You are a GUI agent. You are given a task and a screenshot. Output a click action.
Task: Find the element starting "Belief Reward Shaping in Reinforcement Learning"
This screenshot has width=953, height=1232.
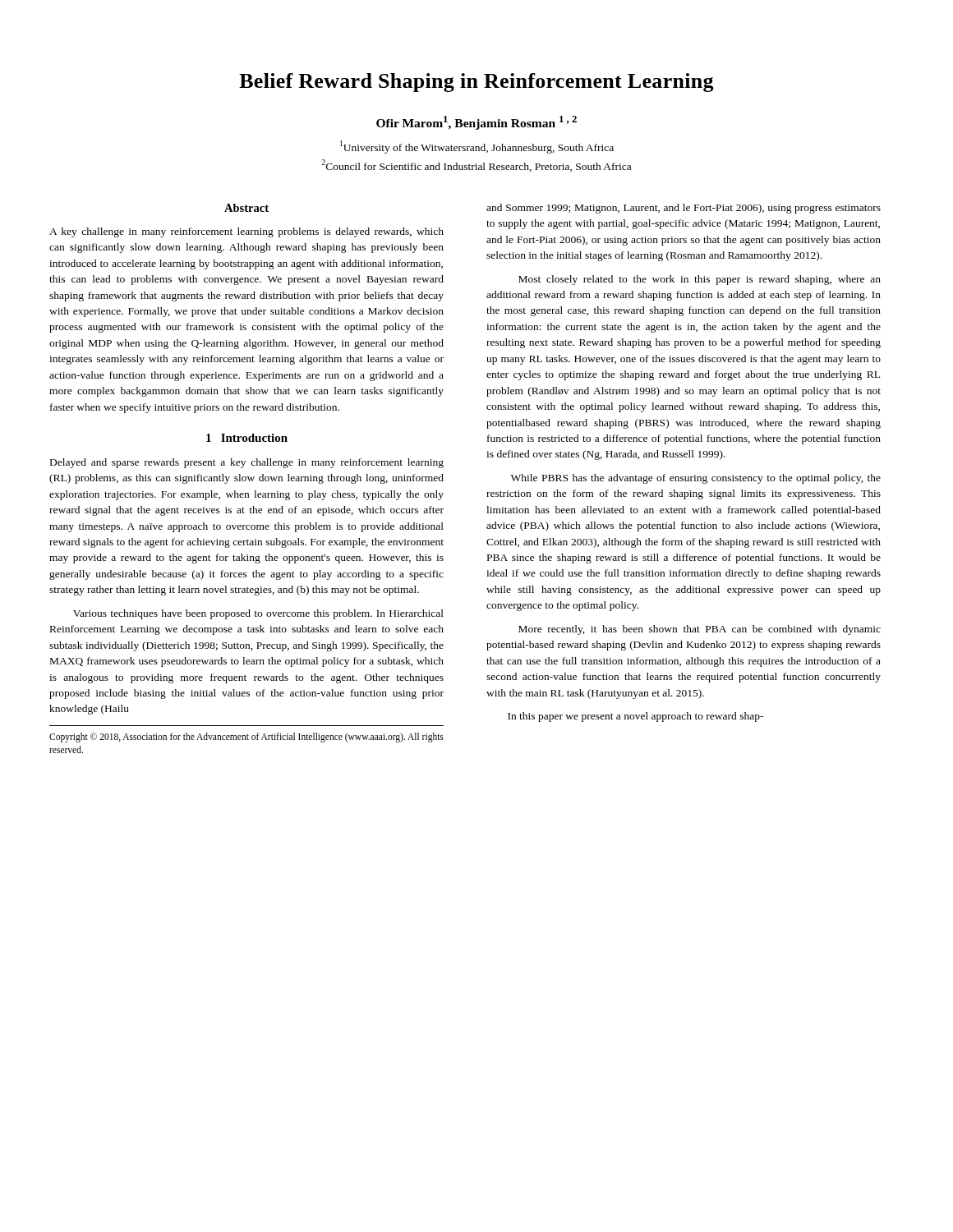(x=476, y=81)
